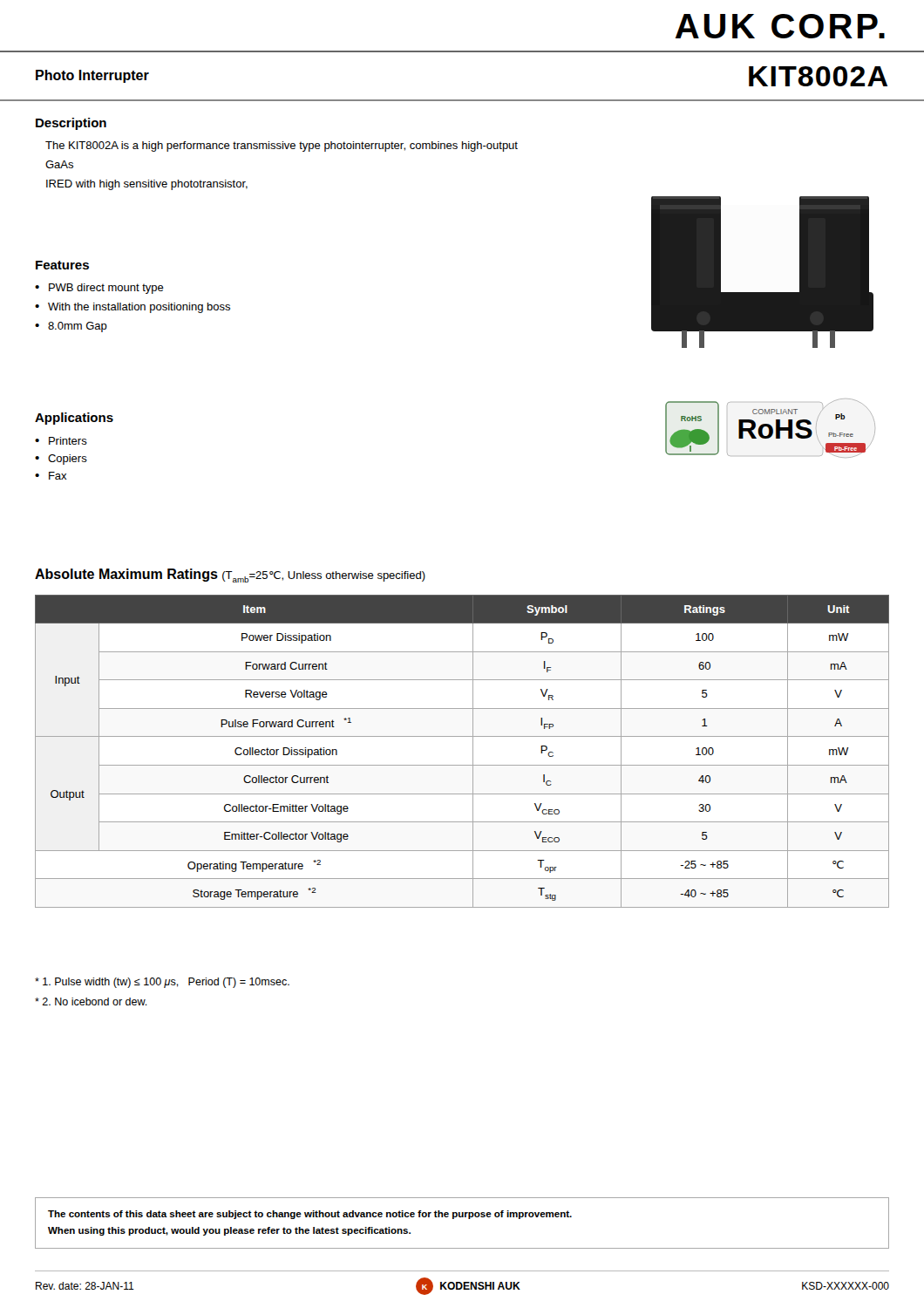Where is the passage that starts "The contents of this data sheet are"?
This screenshot has height=1308, width=924.
coord(310,1222)
